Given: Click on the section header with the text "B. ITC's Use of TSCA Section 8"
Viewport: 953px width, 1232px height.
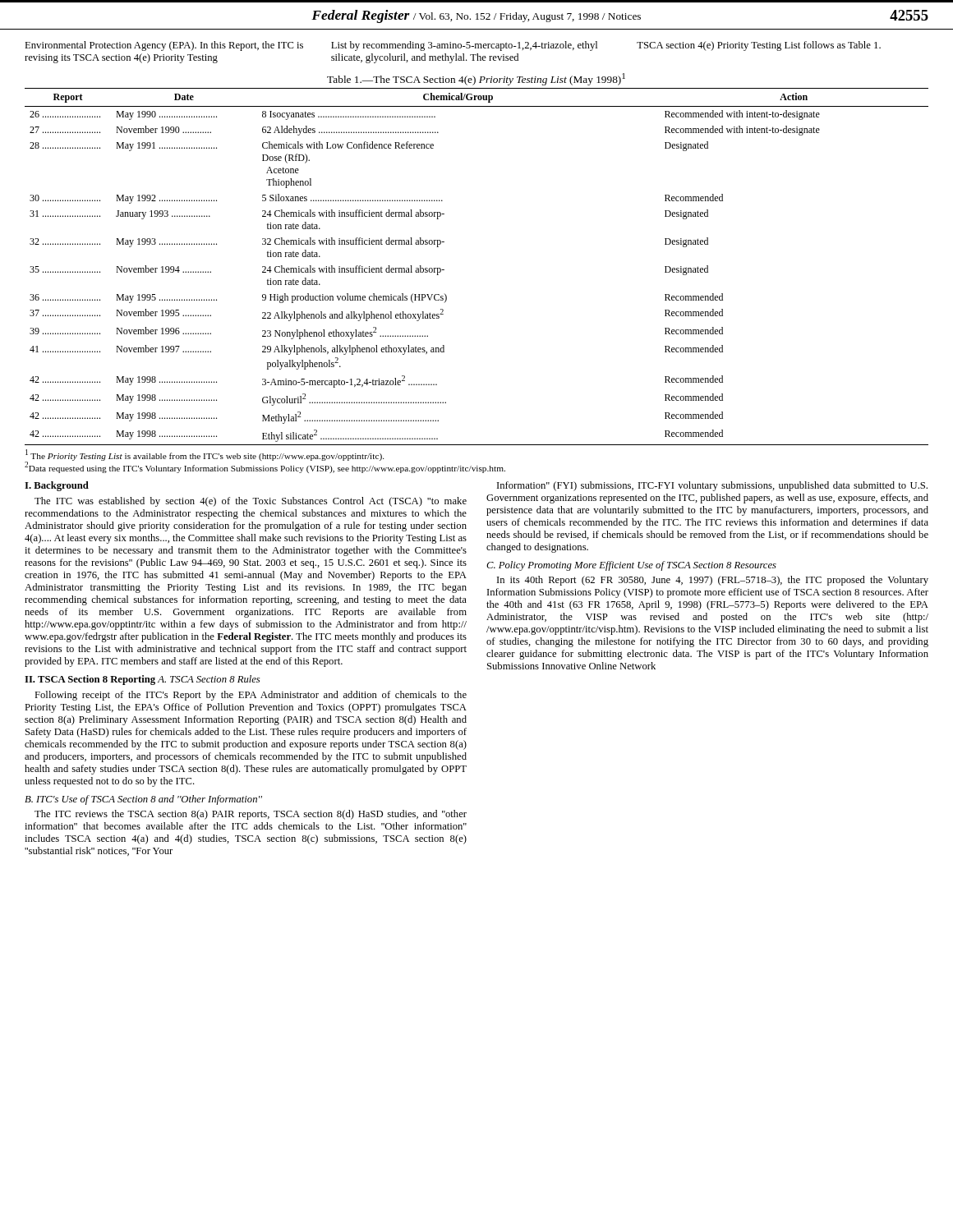Looking at the screenshot, I should pyautogui.click(x=143, y=799).
